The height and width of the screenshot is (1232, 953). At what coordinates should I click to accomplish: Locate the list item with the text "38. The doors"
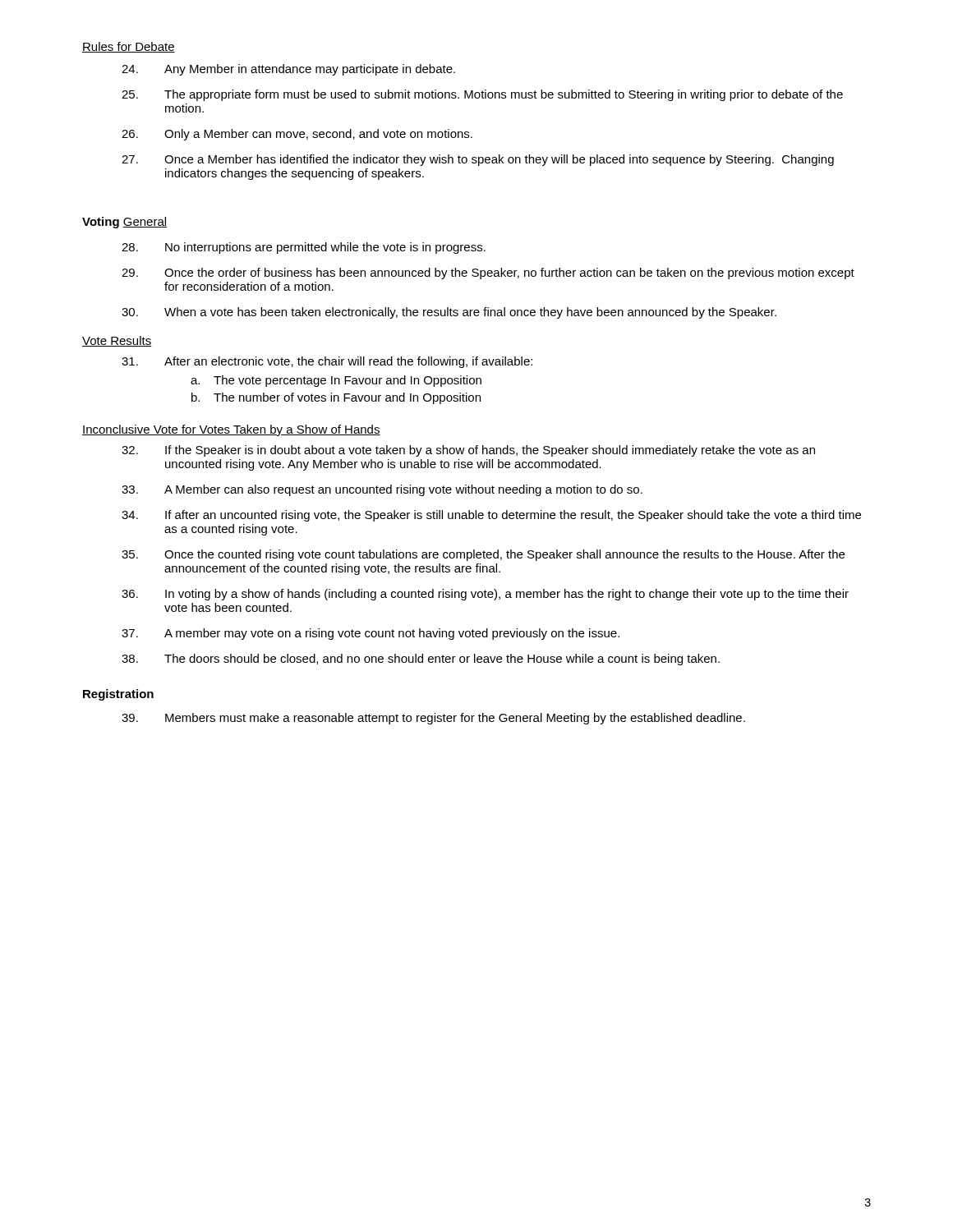click(496, 658)
